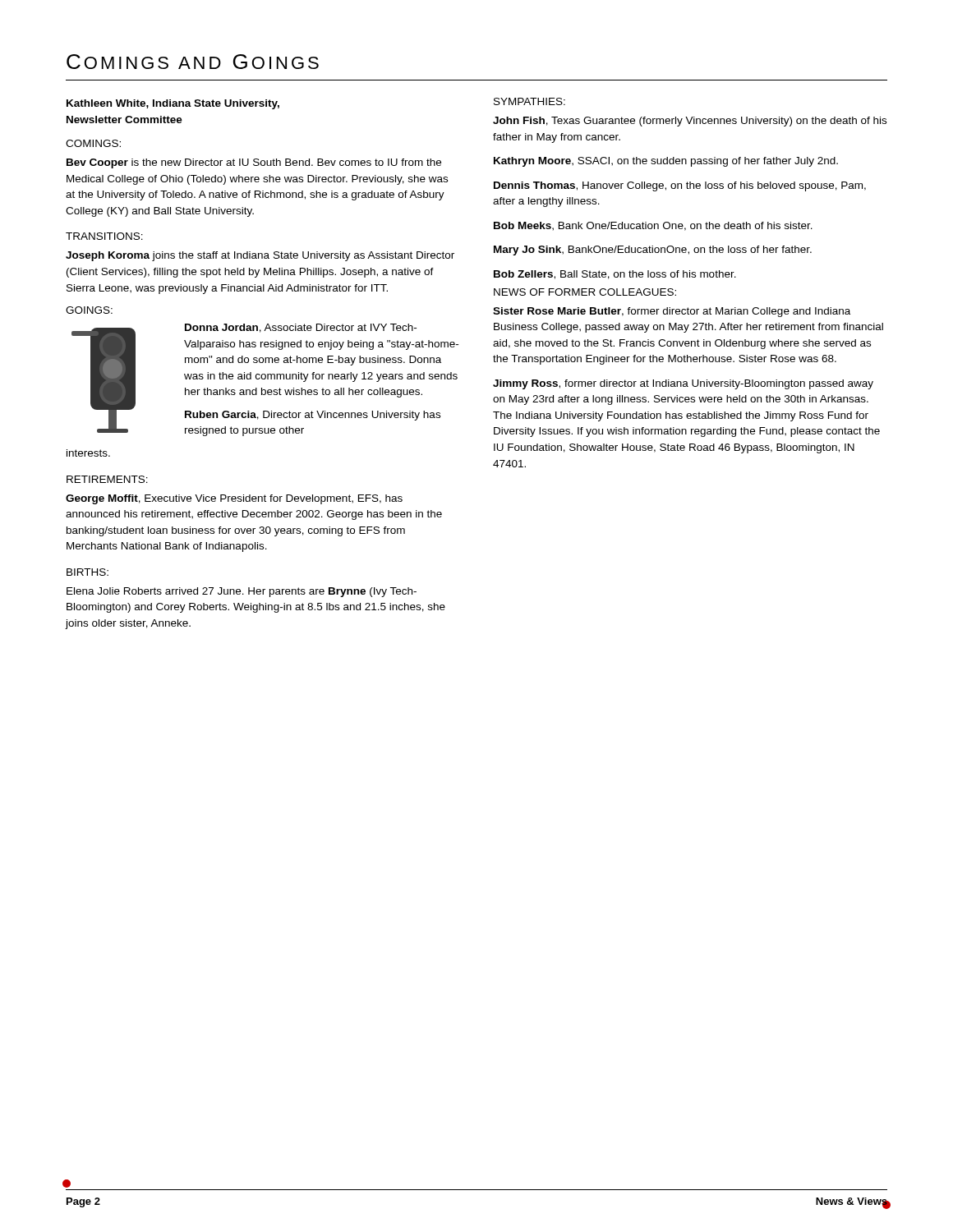Select the illustration
This screenshot has height=1232, width=953.
[x=119, y=378]
